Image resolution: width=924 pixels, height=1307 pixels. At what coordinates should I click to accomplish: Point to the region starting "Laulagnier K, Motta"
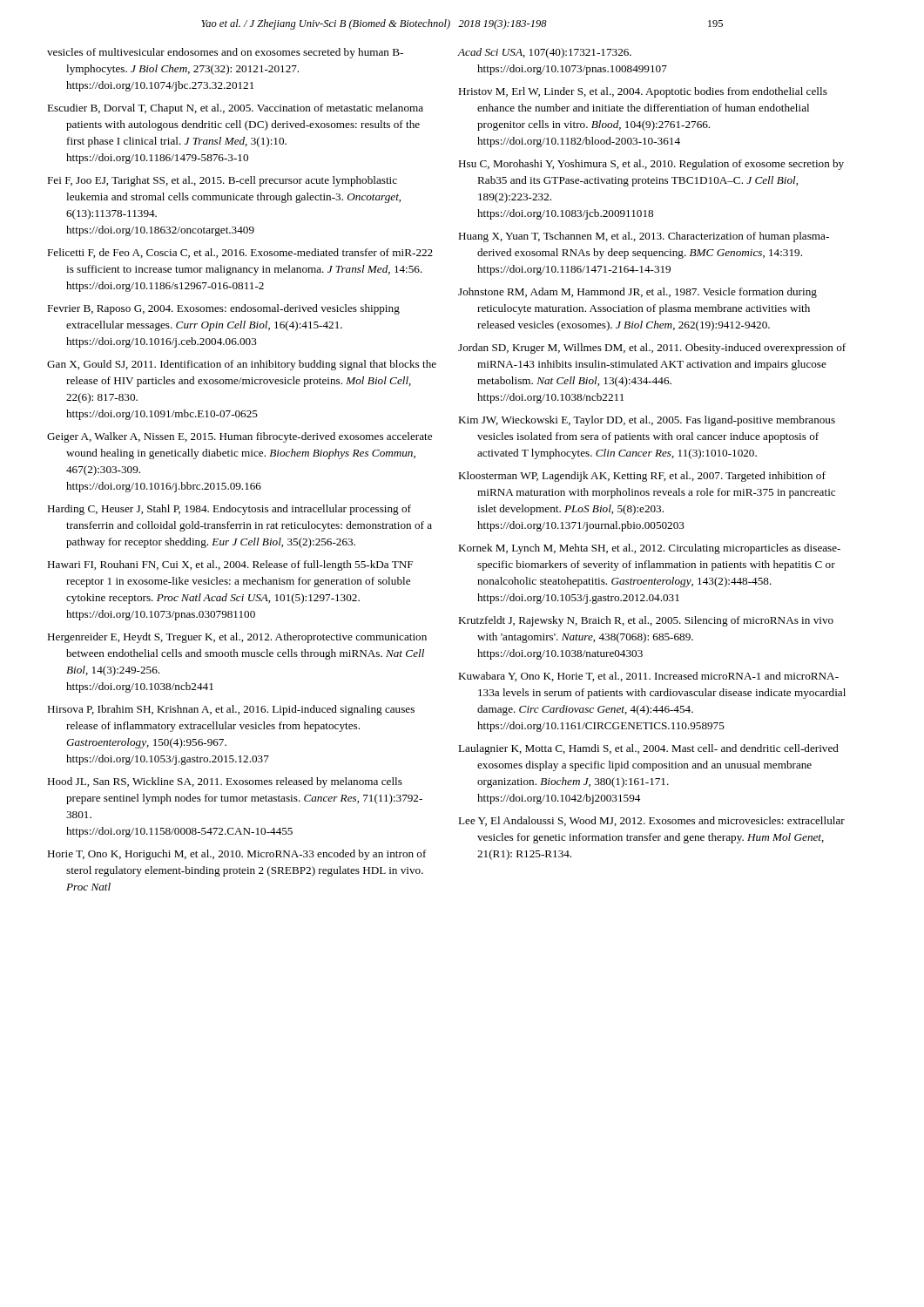[648, 773]
